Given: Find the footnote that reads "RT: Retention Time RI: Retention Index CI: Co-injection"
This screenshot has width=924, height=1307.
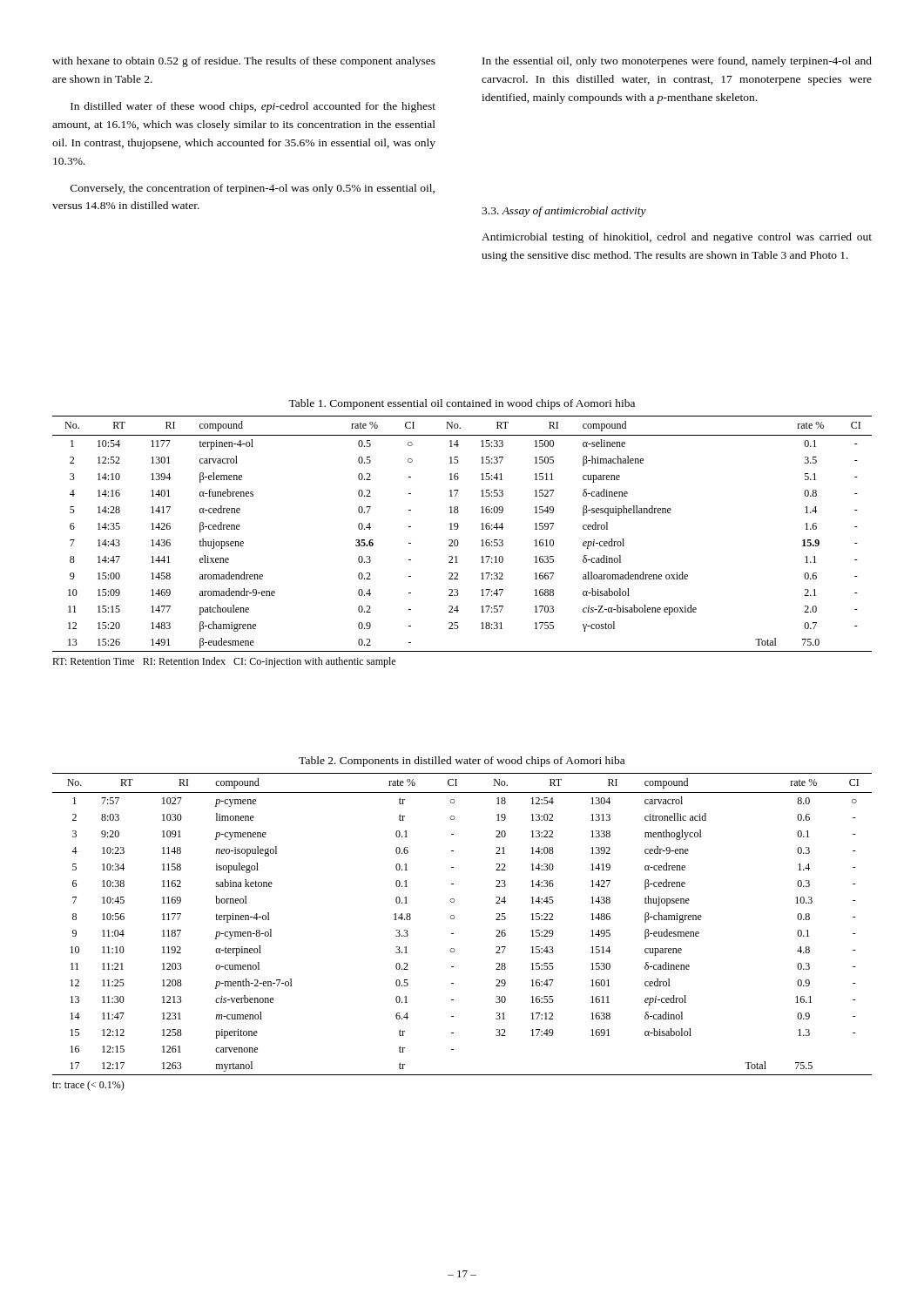Looking at the screenshot, I should point(224,661).
